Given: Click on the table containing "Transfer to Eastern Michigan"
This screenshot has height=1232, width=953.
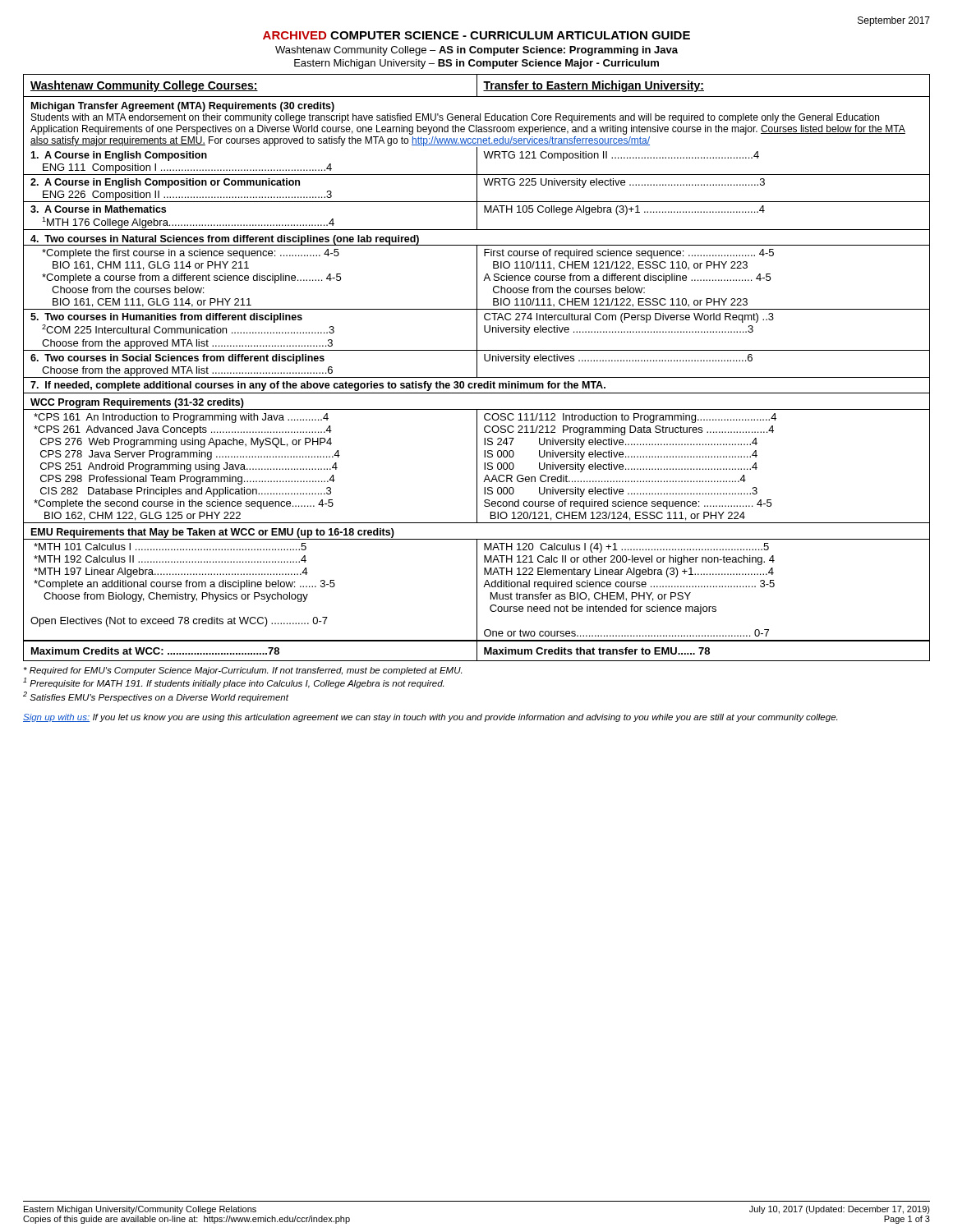Looking at the screenshot, I should pyautogui.click(x=476, y=367).
